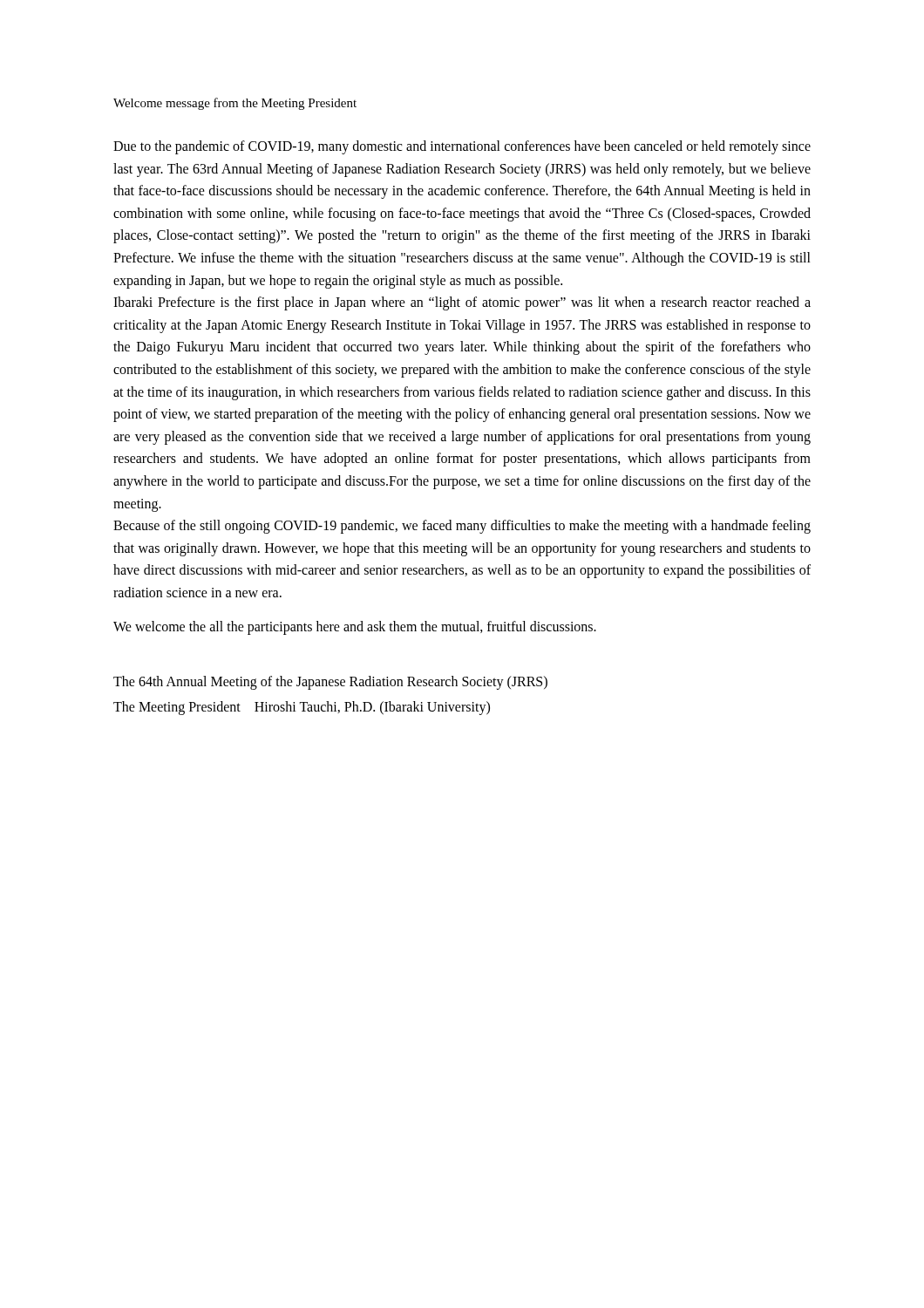This screenshot has height=1308, width=924.
Task: Point to the block starting "Due to the pandemic of COVID-19, many"
Action: click(x=462, y=213)
